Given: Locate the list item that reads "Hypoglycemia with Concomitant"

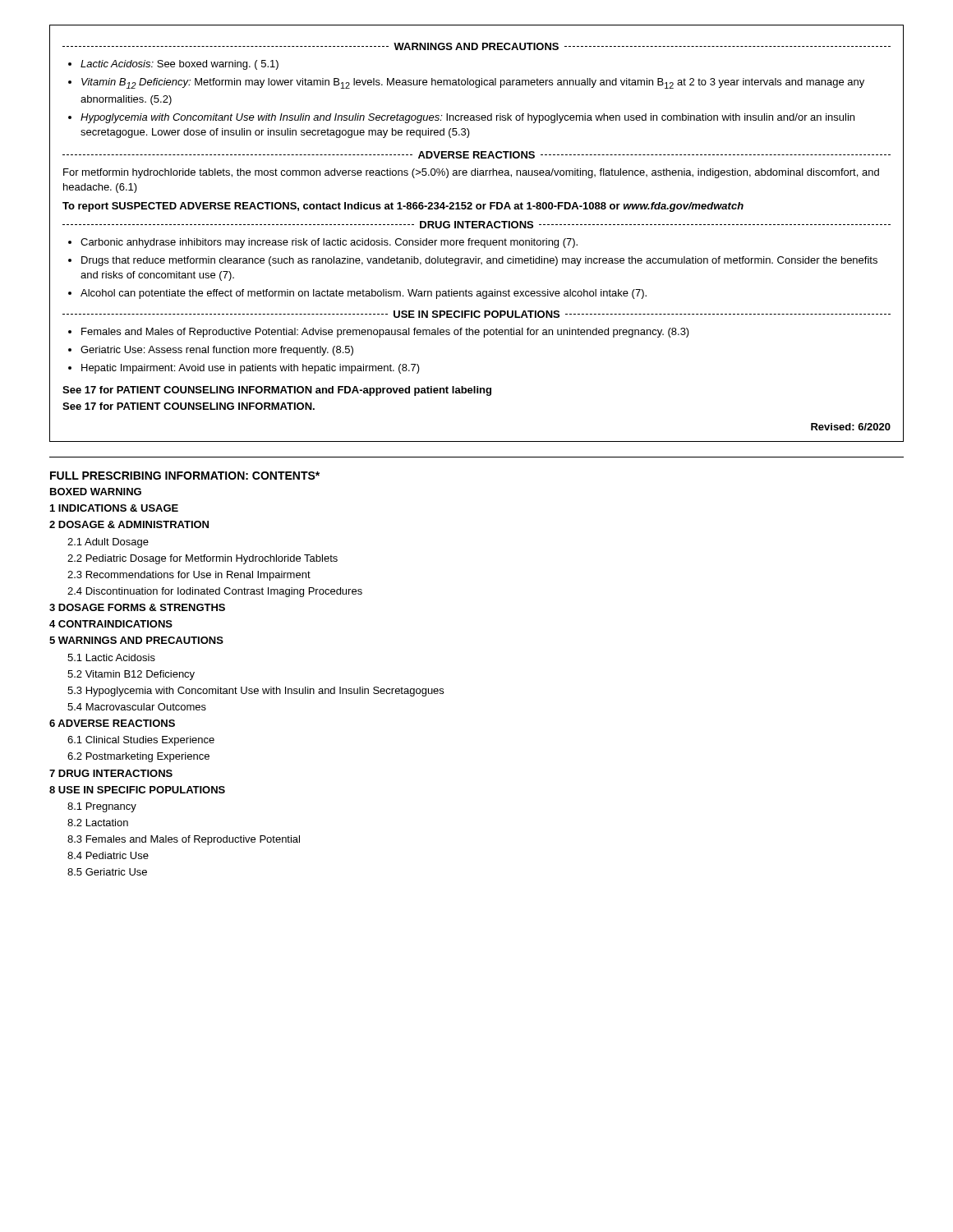Looking at the screenshot, I should click(476, 125).
